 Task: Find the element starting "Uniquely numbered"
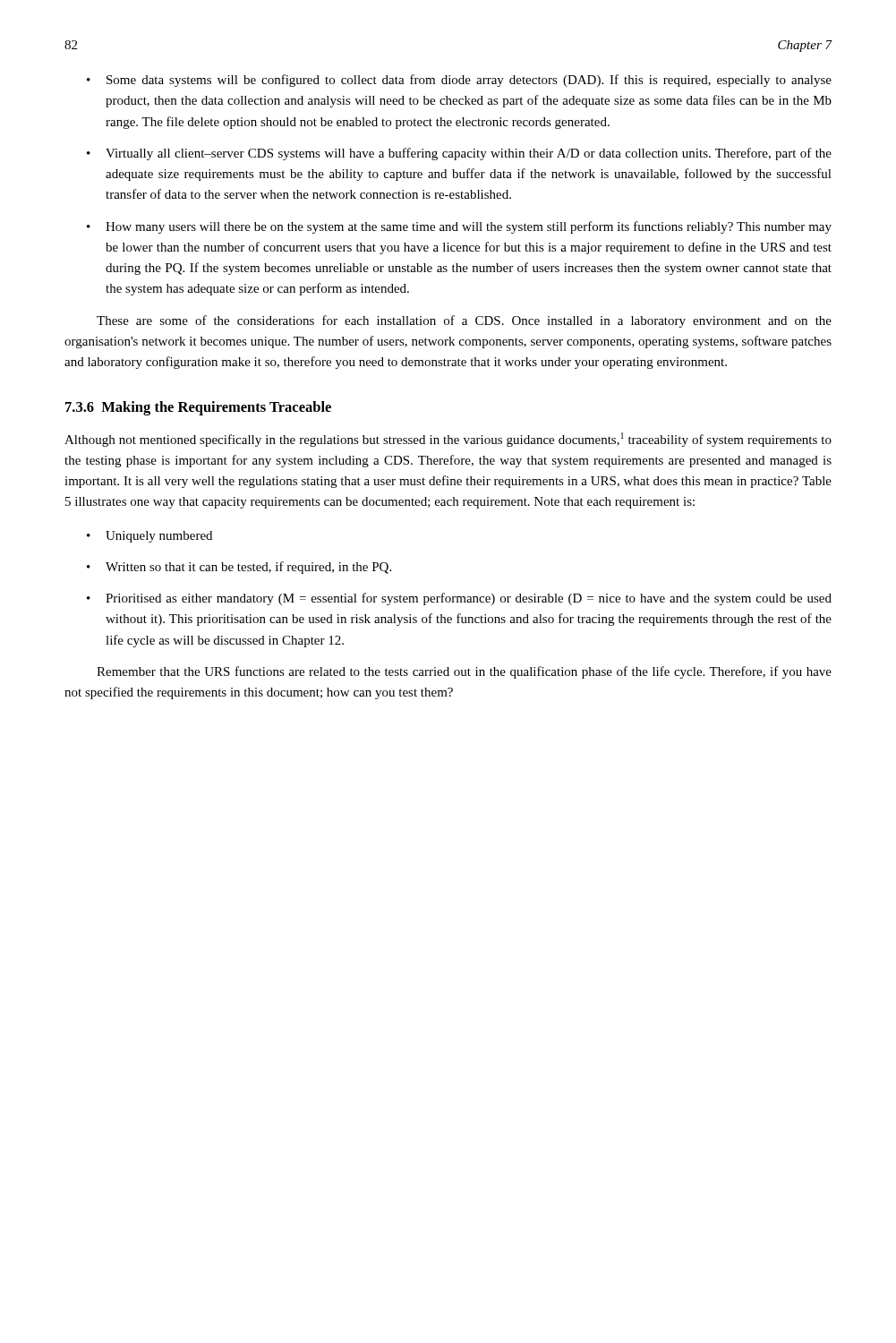point(159,535)
